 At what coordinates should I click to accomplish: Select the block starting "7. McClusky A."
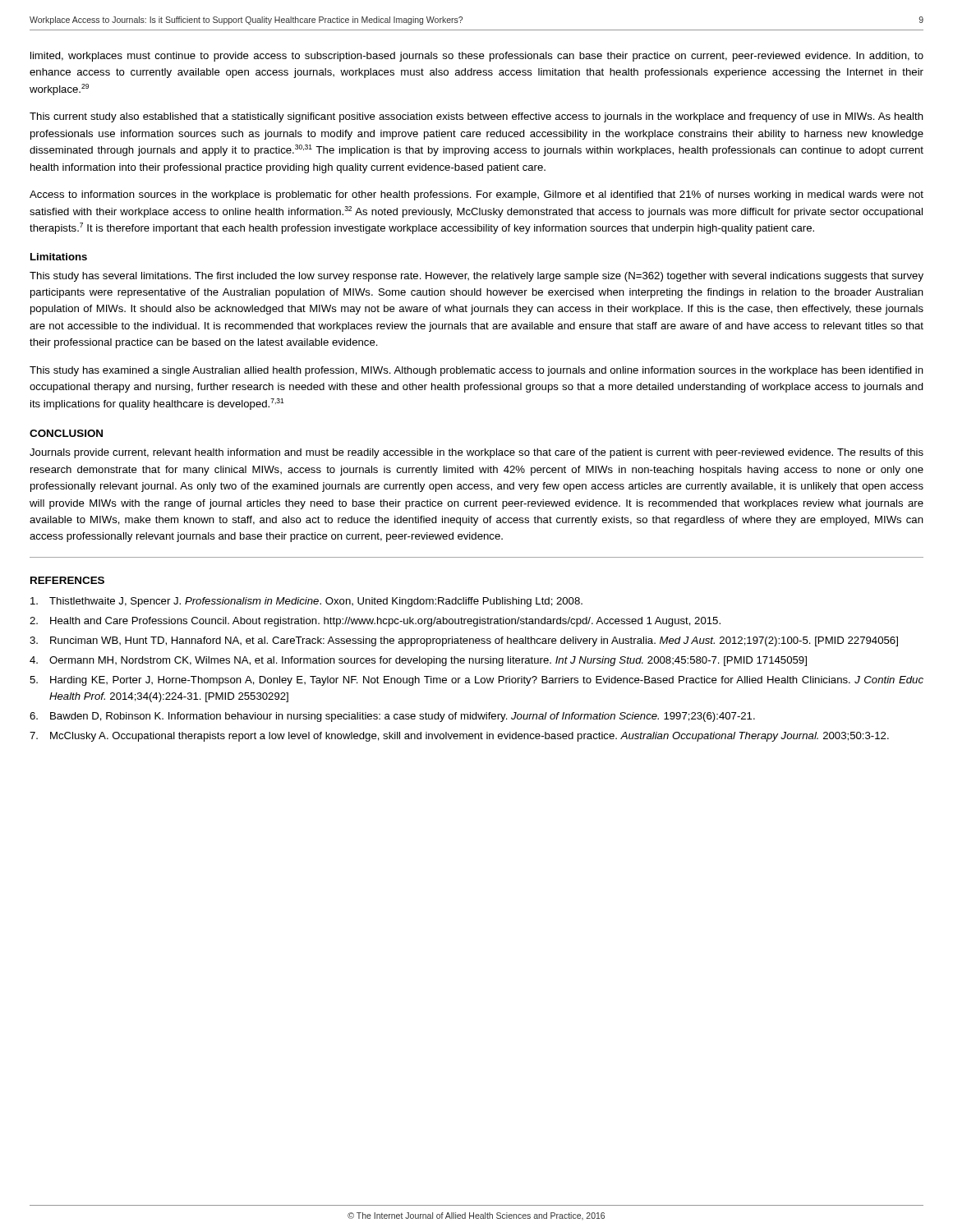click(476, 735)
